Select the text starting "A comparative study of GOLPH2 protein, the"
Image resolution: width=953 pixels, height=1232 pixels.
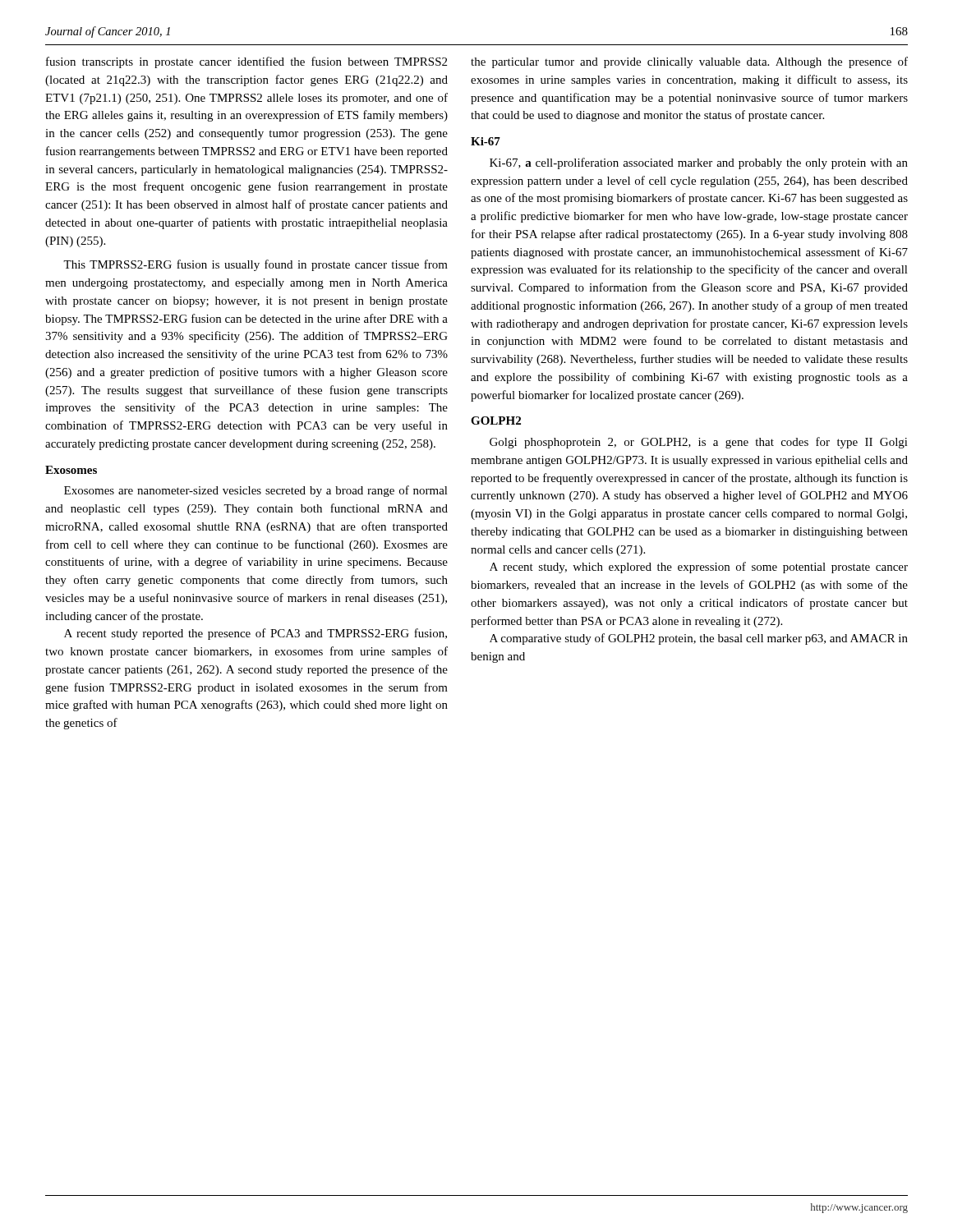point(689,648)
